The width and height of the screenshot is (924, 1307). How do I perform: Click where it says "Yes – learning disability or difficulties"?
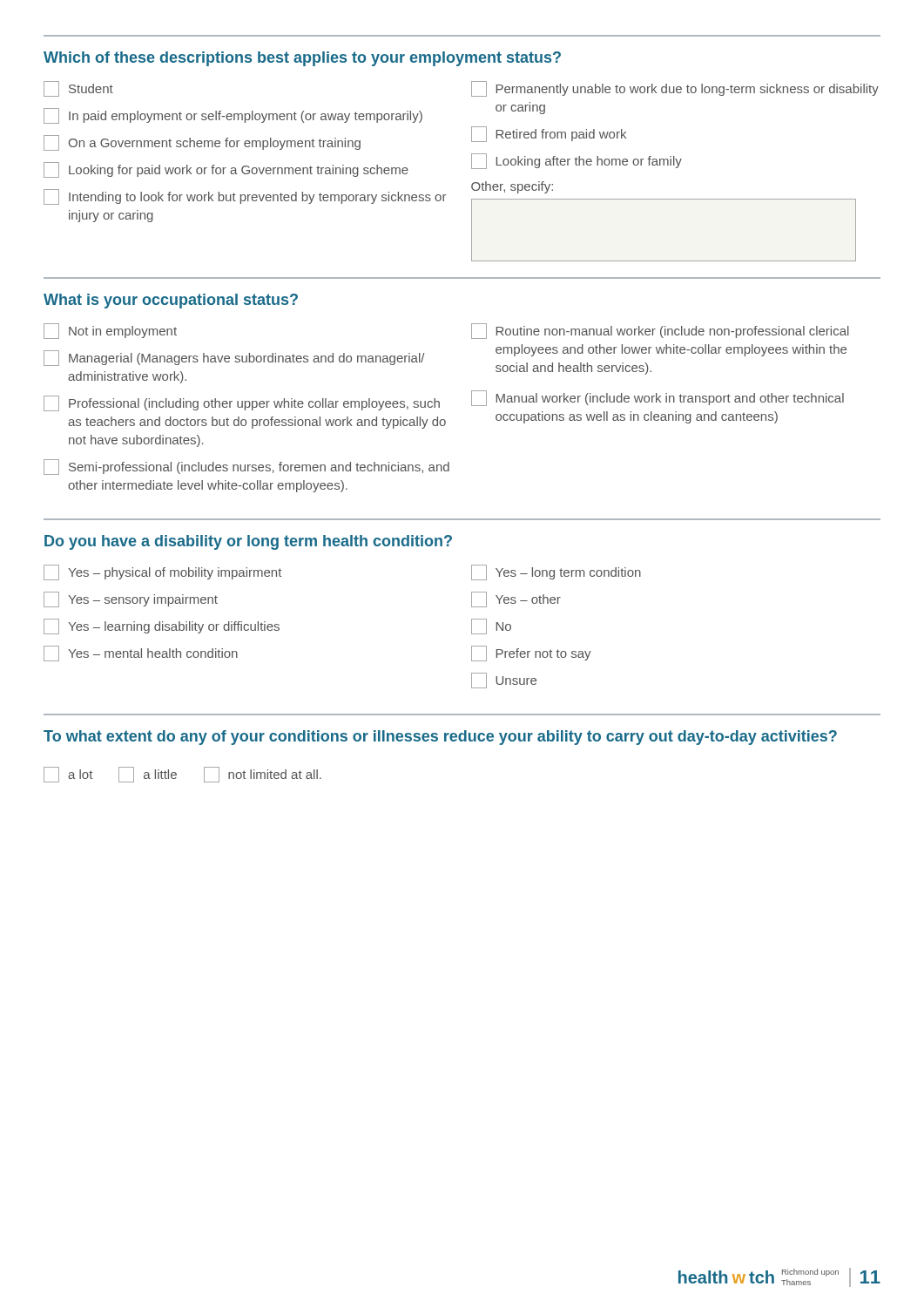tap(162, 626)
